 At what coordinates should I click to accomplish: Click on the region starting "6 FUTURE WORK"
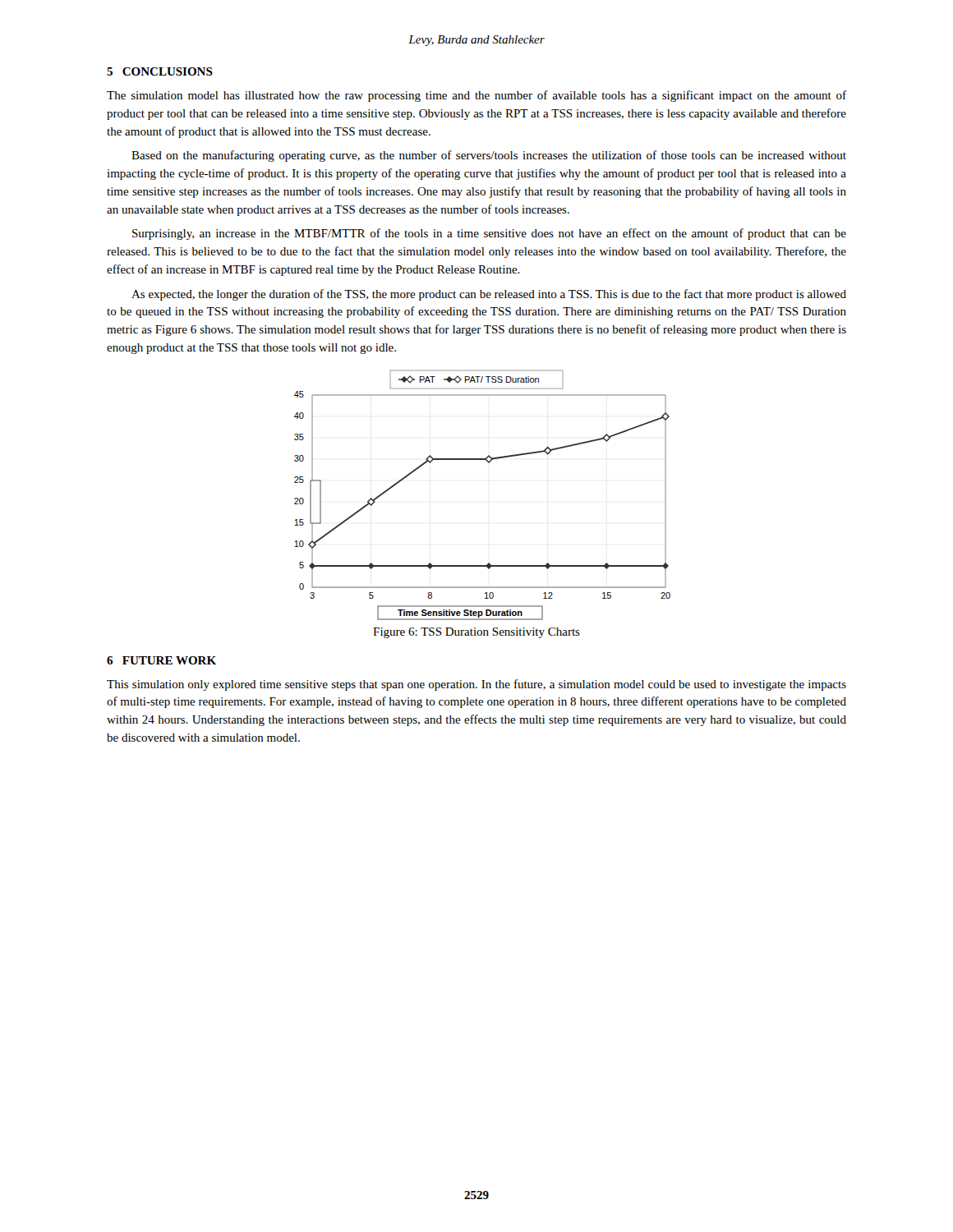pyautogui.click(x=161, y=660)
